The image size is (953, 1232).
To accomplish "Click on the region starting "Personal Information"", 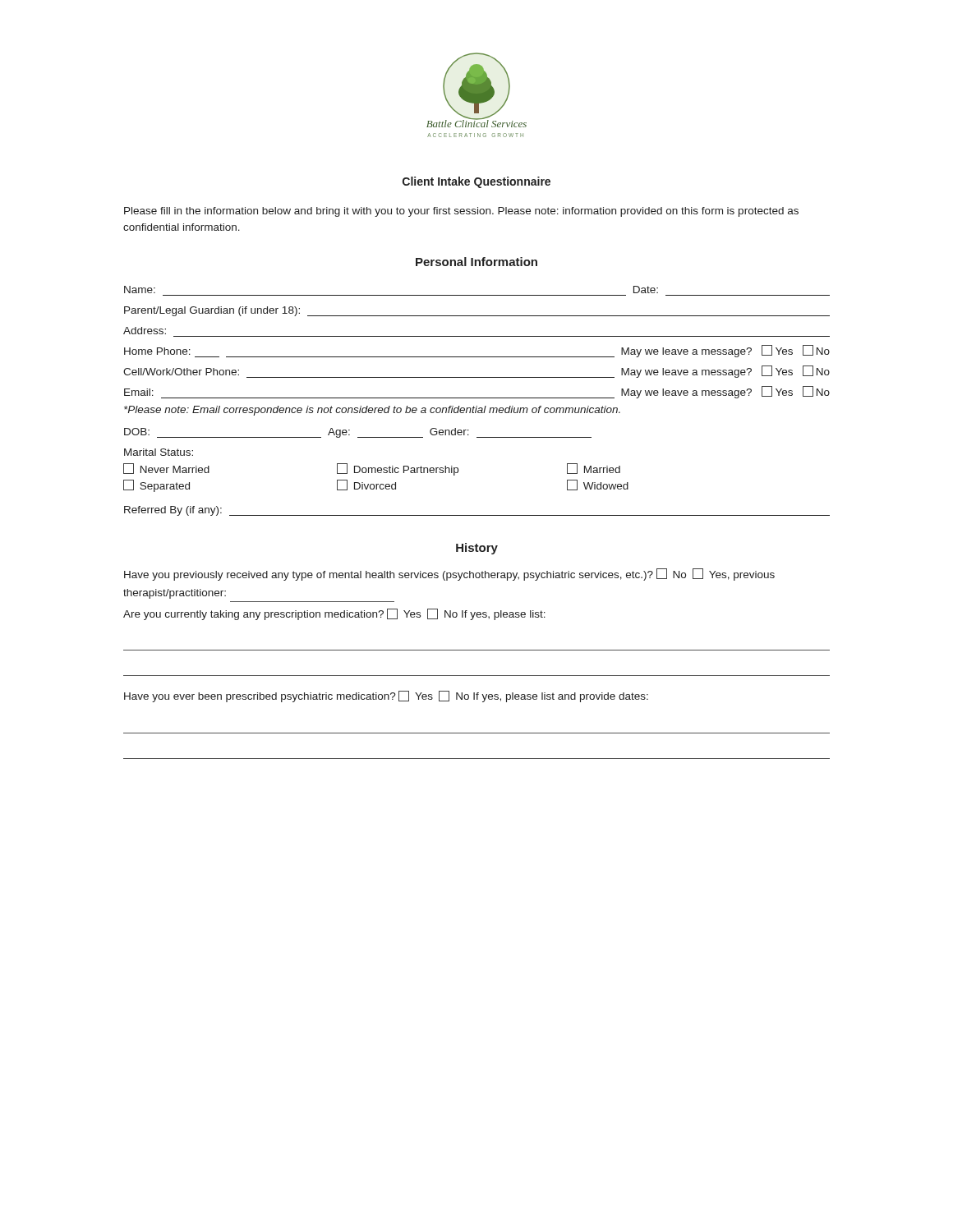I will tap(476, 261).
